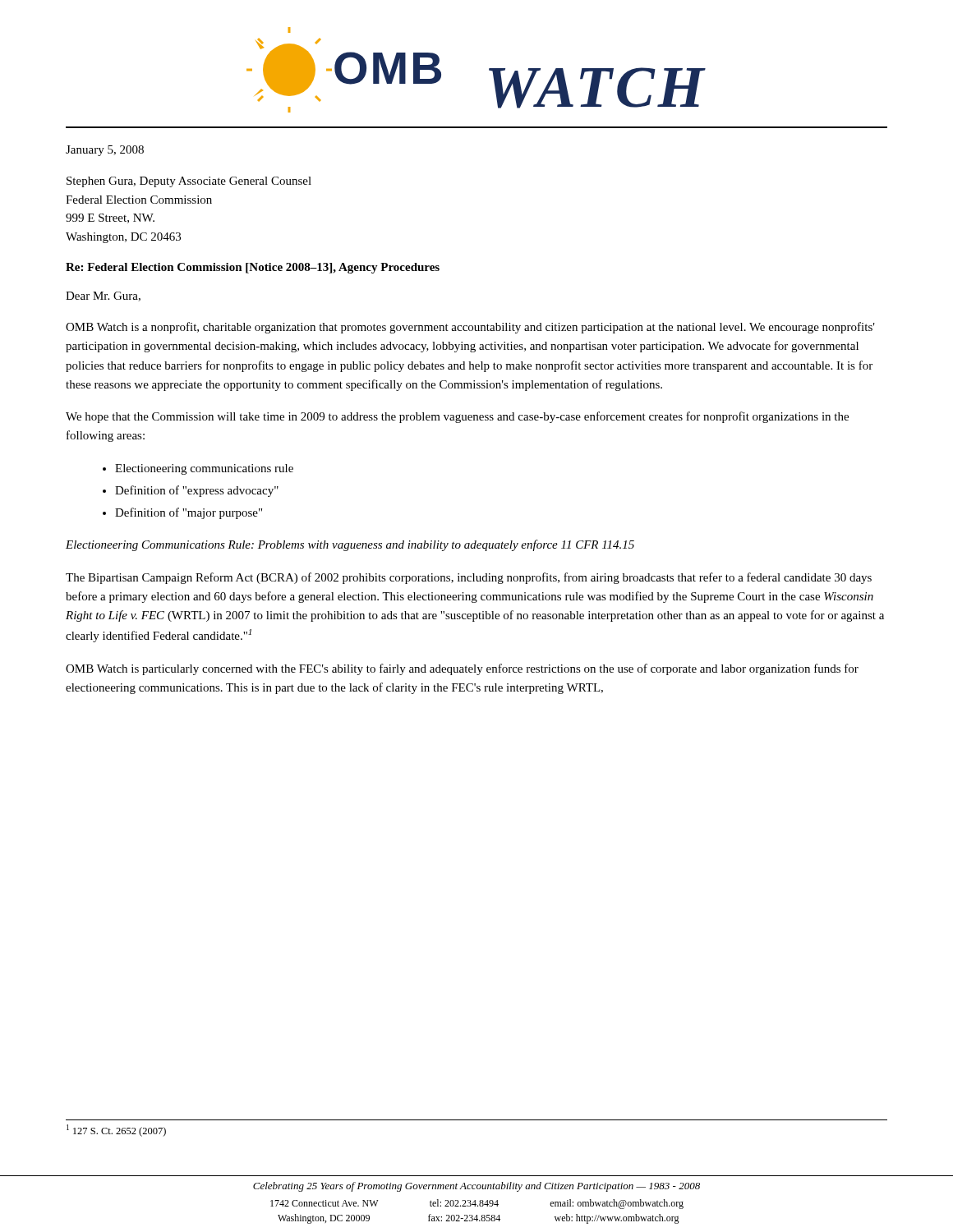Navigate to the text starting "January 5, 2008"
This screenshot has height=1232, width=953.
105,150
